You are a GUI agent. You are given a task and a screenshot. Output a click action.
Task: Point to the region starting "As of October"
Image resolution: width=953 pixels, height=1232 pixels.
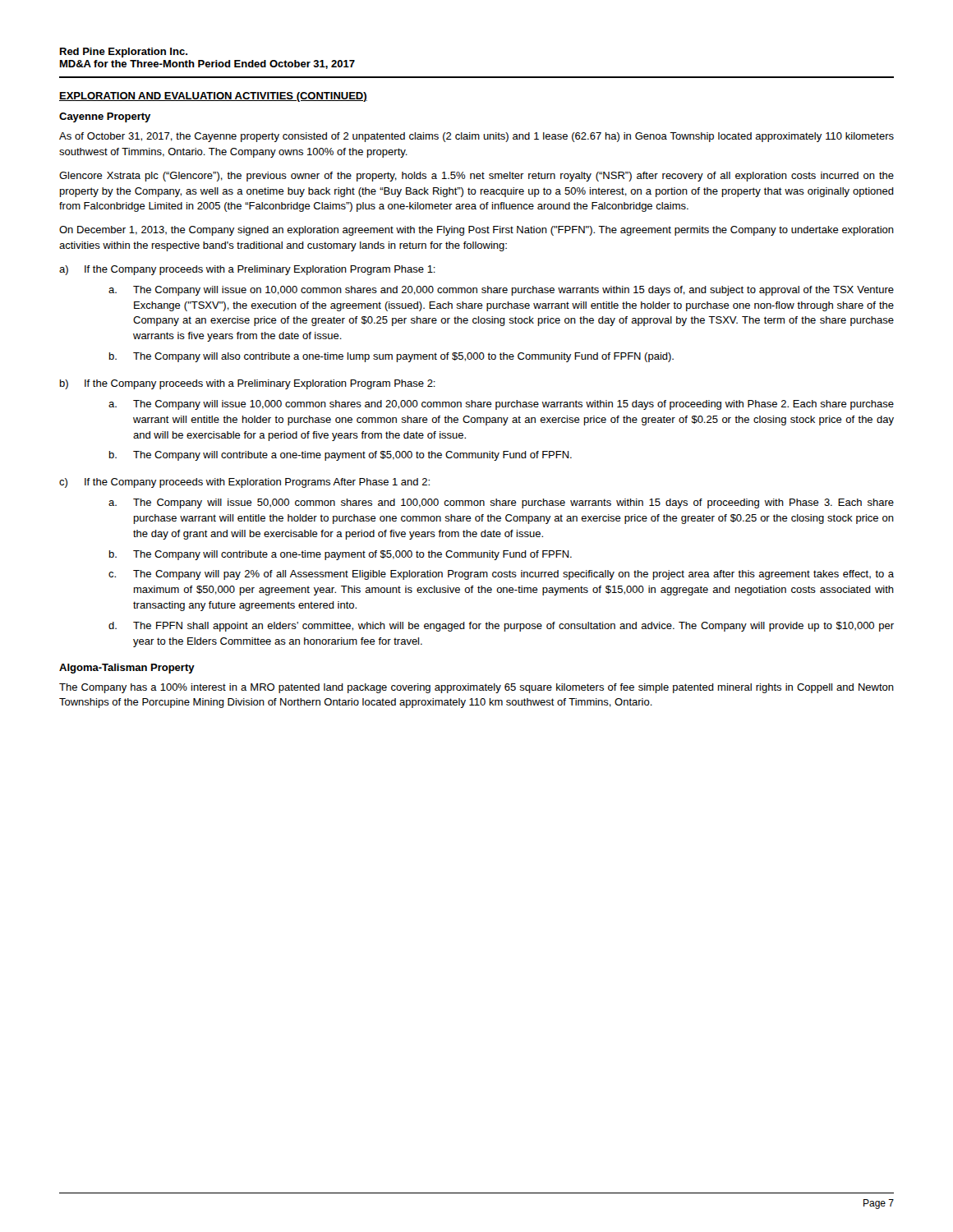click(x=476, y=144)
